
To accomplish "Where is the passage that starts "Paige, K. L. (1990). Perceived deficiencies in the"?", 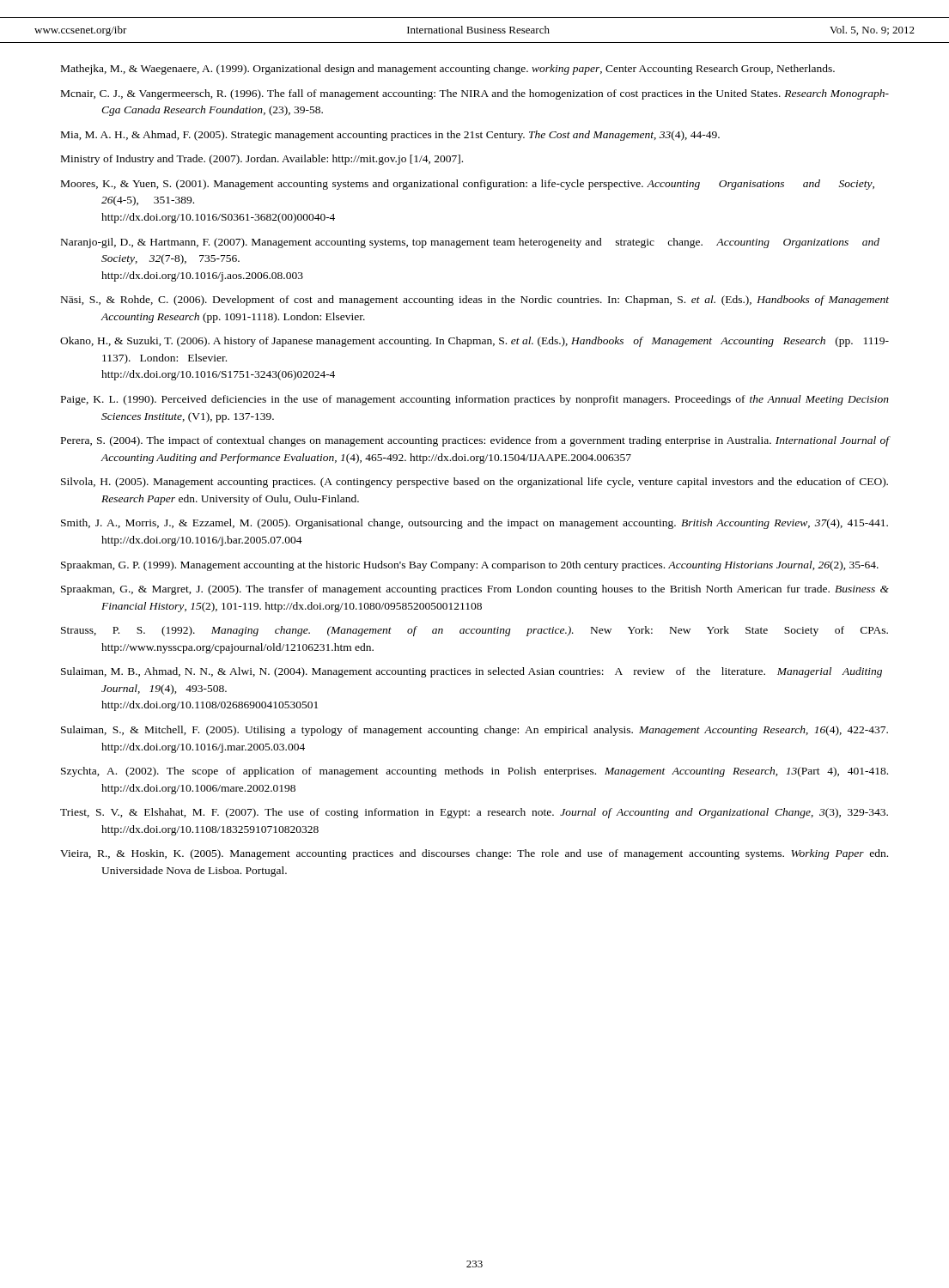I will [x=474, y=407].
